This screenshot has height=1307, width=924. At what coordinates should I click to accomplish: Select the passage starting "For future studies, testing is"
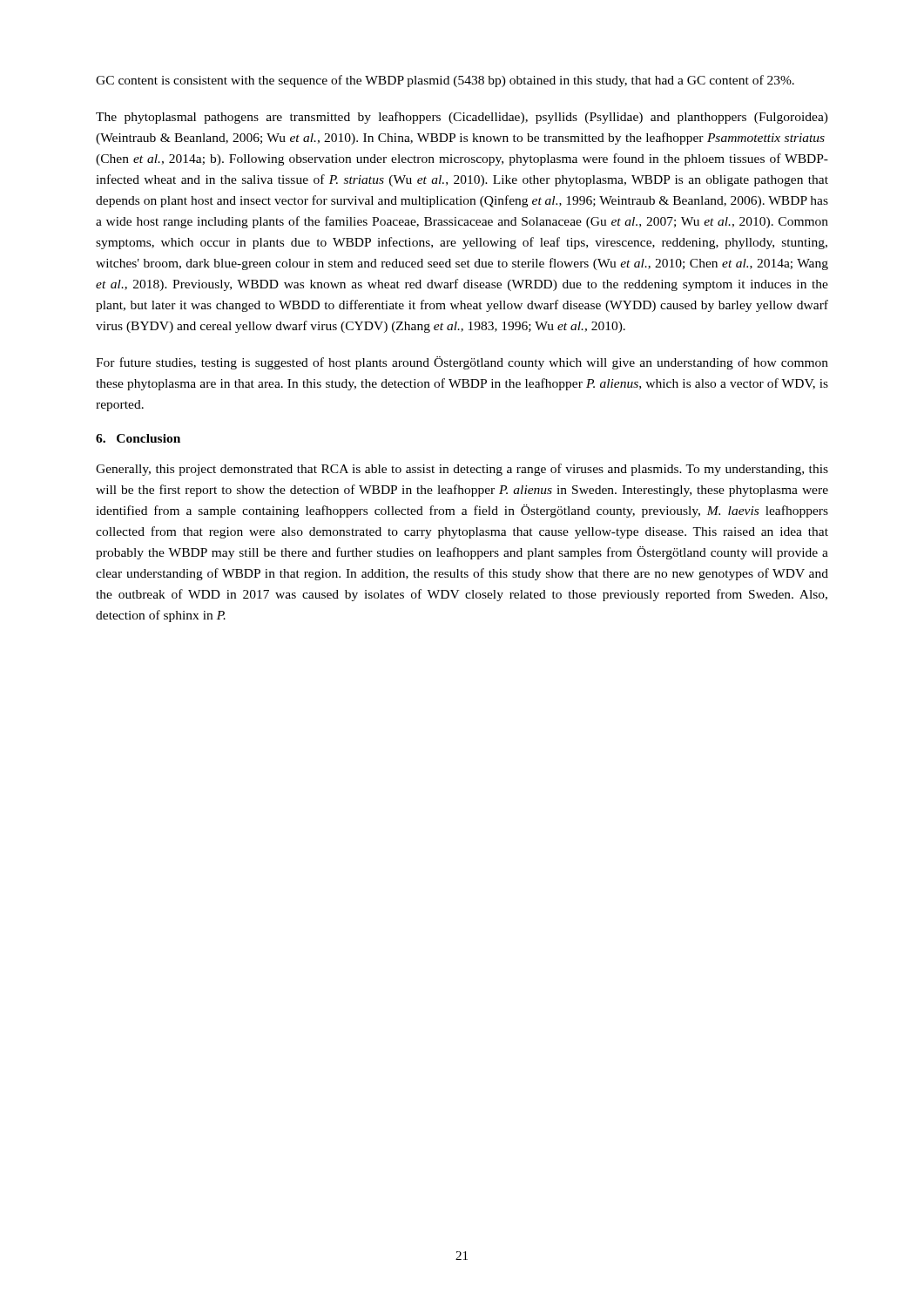(462, 383)
